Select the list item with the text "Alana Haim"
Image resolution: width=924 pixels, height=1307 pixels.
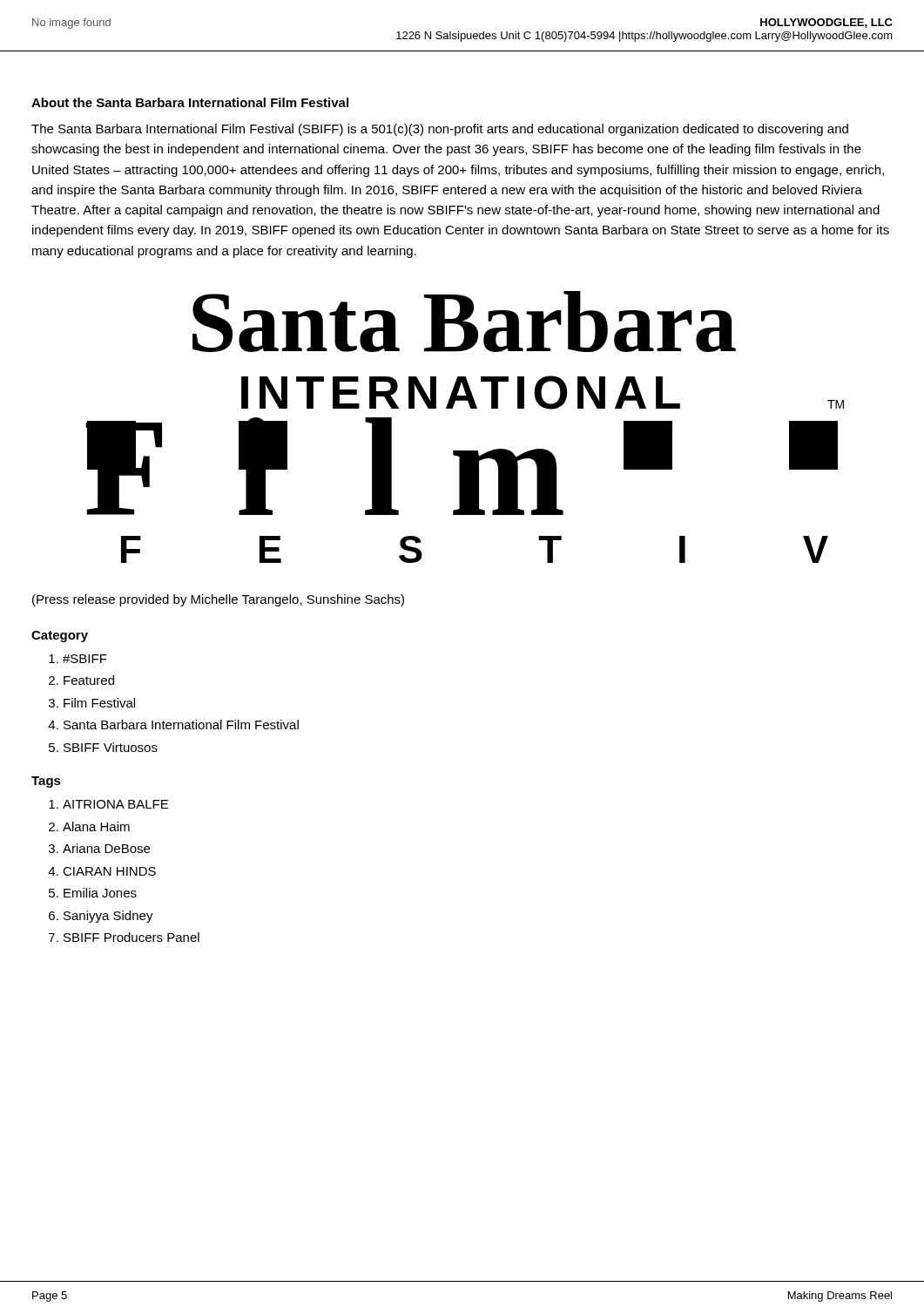[96, 826]
